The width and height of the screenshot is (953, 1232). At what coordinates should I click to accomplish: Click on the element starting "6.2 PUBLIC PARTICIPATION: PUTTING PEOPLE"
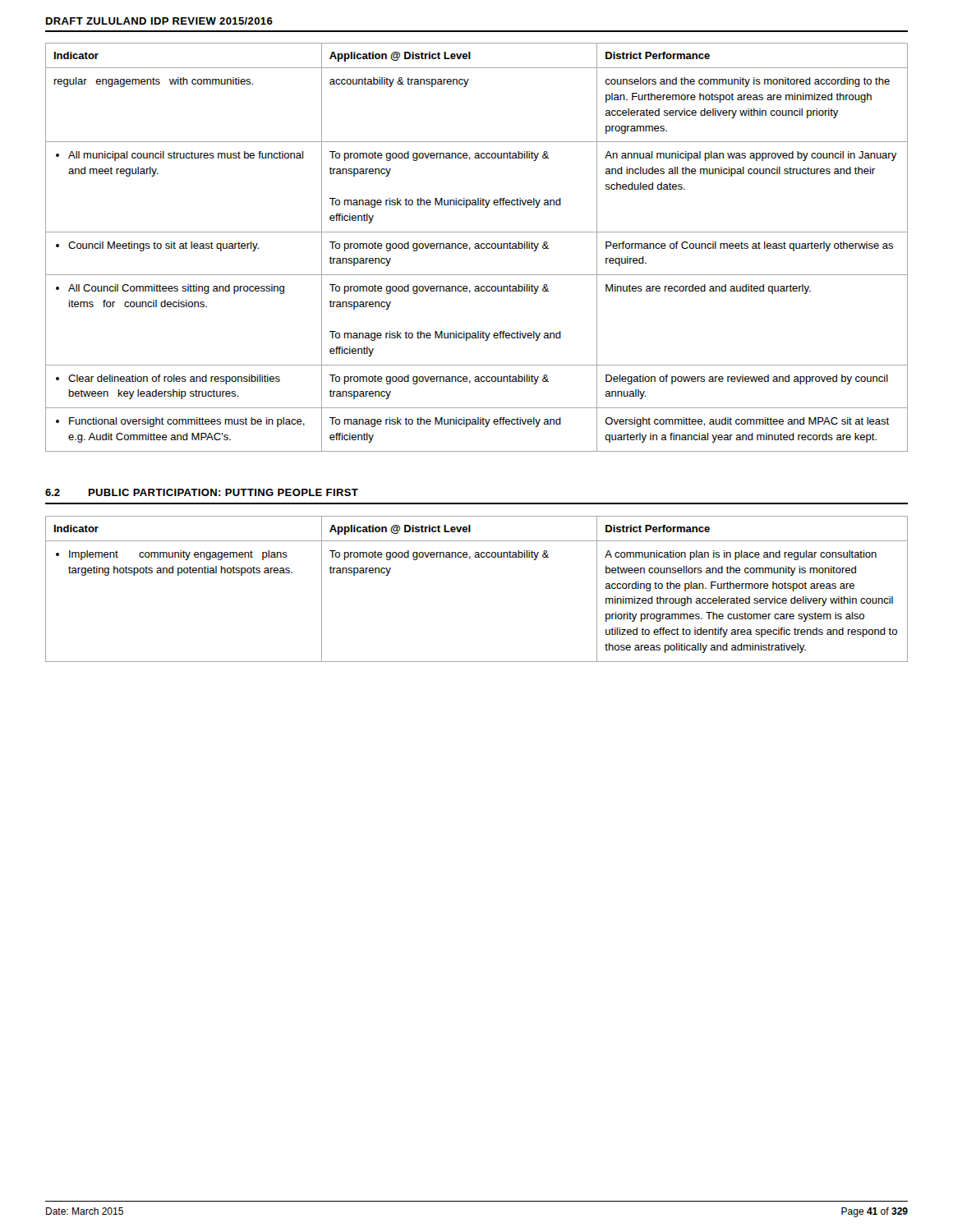tap(202, 492)
